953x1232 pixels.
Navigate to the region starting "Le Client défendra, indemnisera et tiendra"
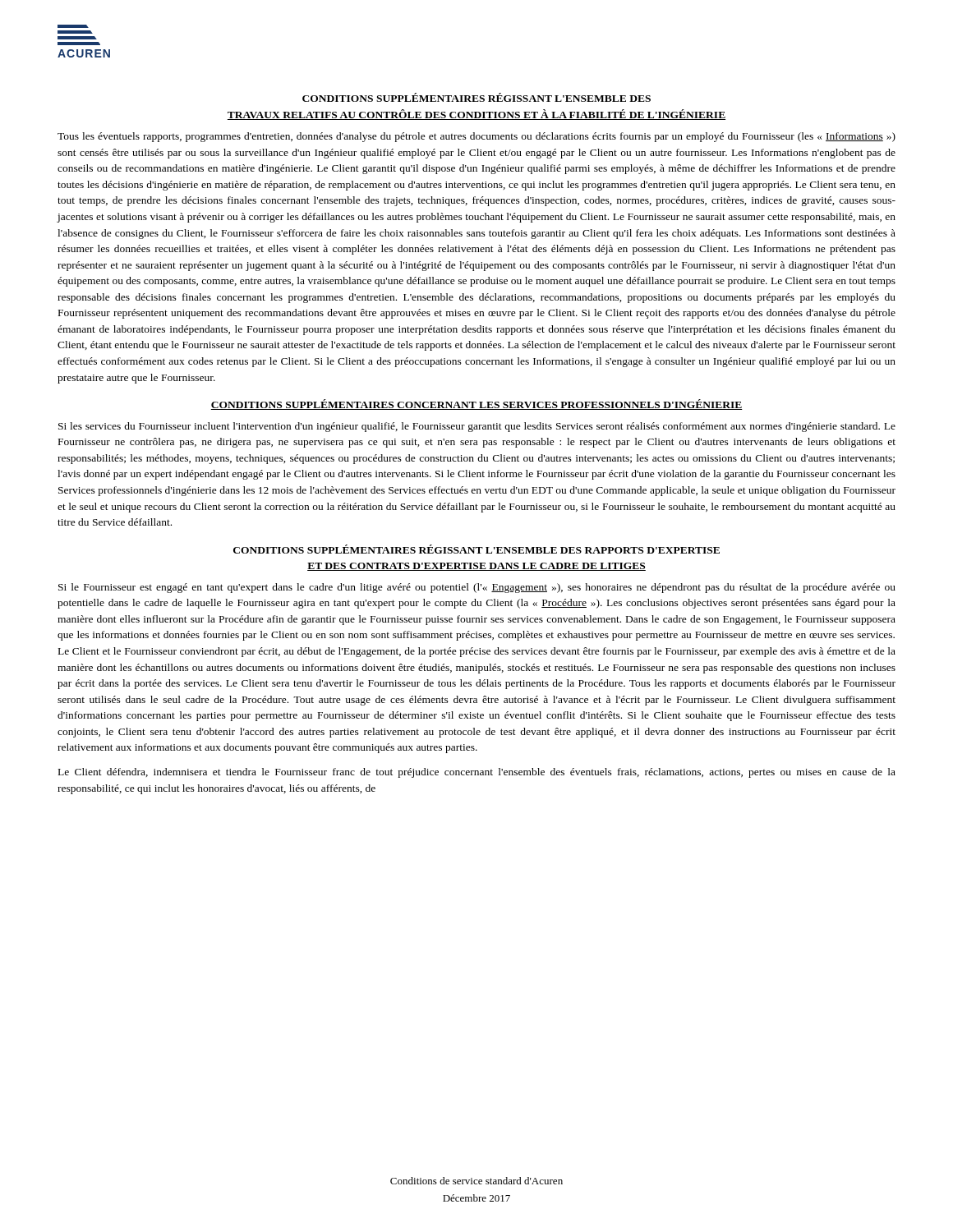click(x=476, y=780)
